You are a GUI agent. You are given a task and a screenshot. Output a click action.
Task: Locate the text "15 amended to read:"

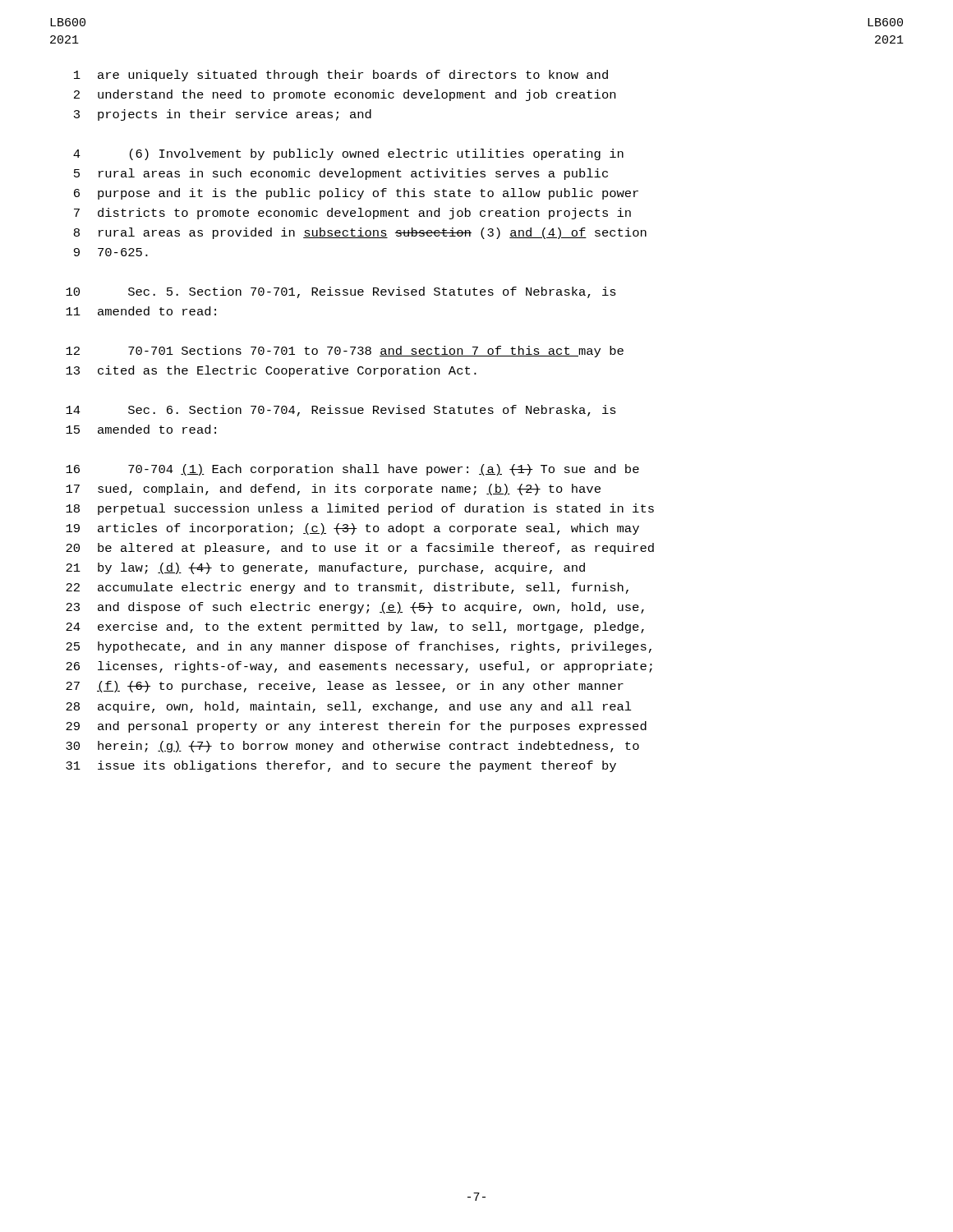tap(141, 429)
